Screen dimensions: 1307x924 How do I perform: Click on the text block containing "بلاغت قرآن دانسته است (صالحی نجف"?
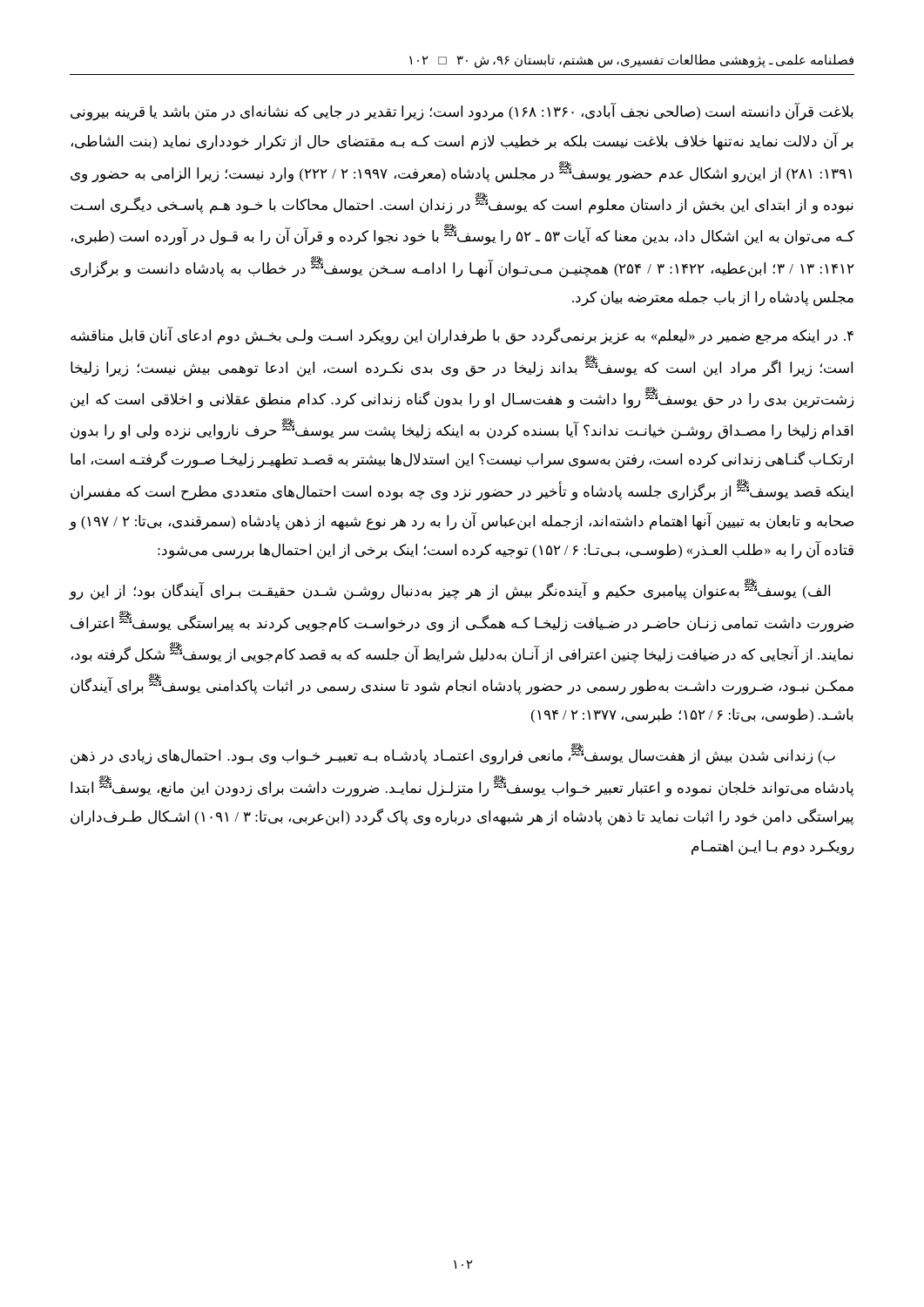(x=462, y=205)
